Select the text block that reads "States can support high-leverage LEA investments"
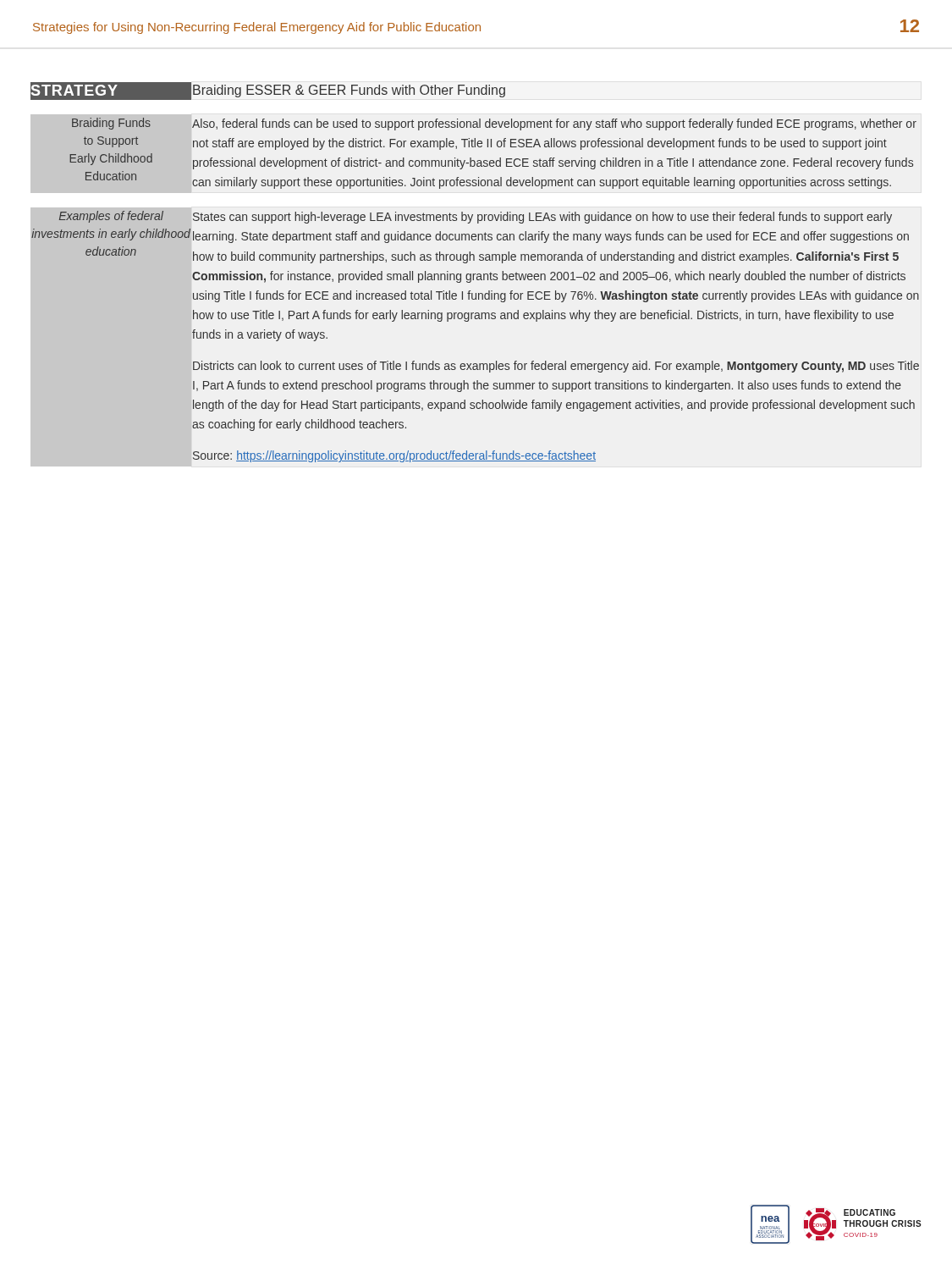This screenshot has width=952, height=1270. click(542, 218)
